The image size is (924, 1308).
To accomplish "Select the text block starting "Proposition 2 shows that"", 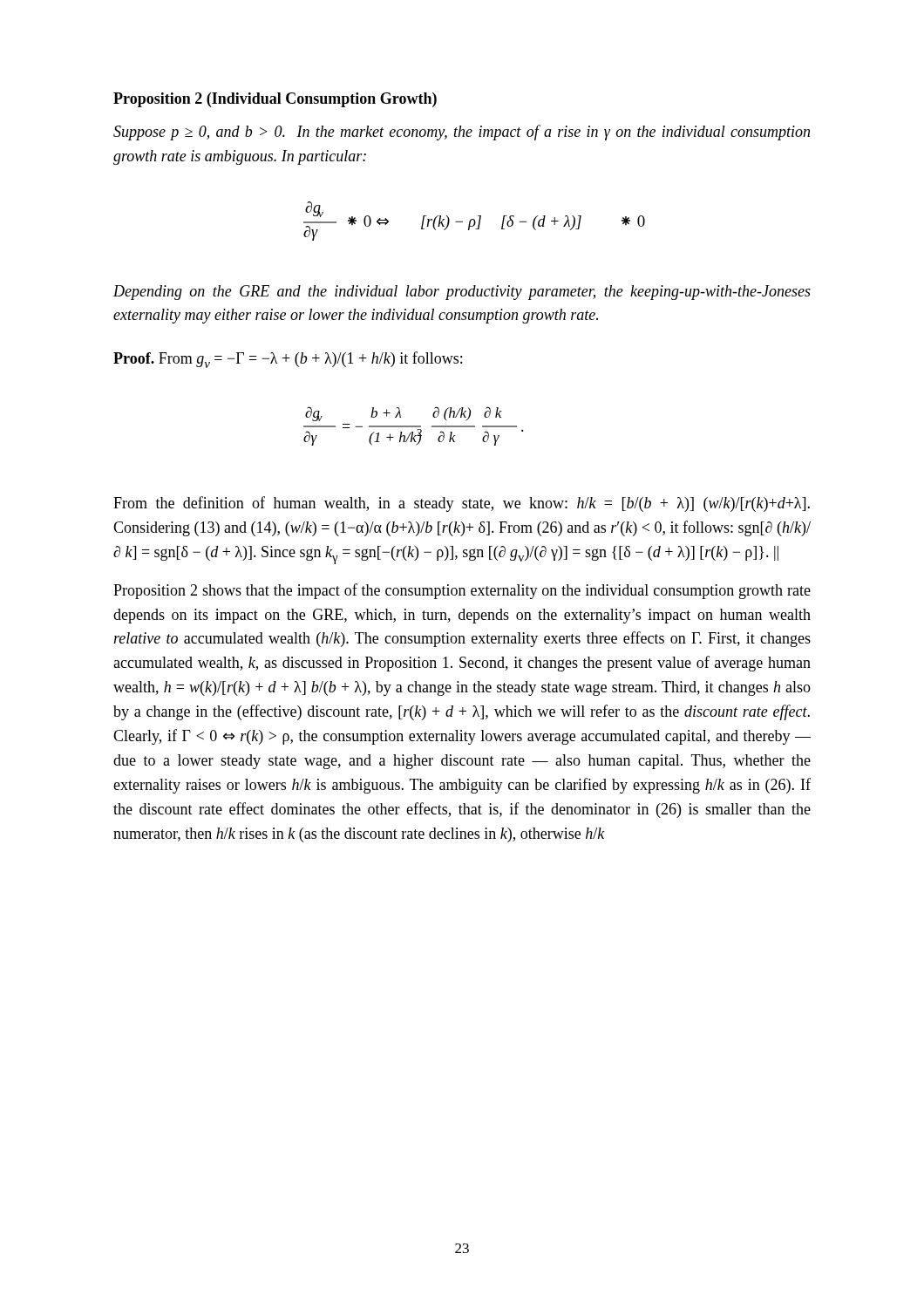I will pyautogui.click(x=462, y=712).
